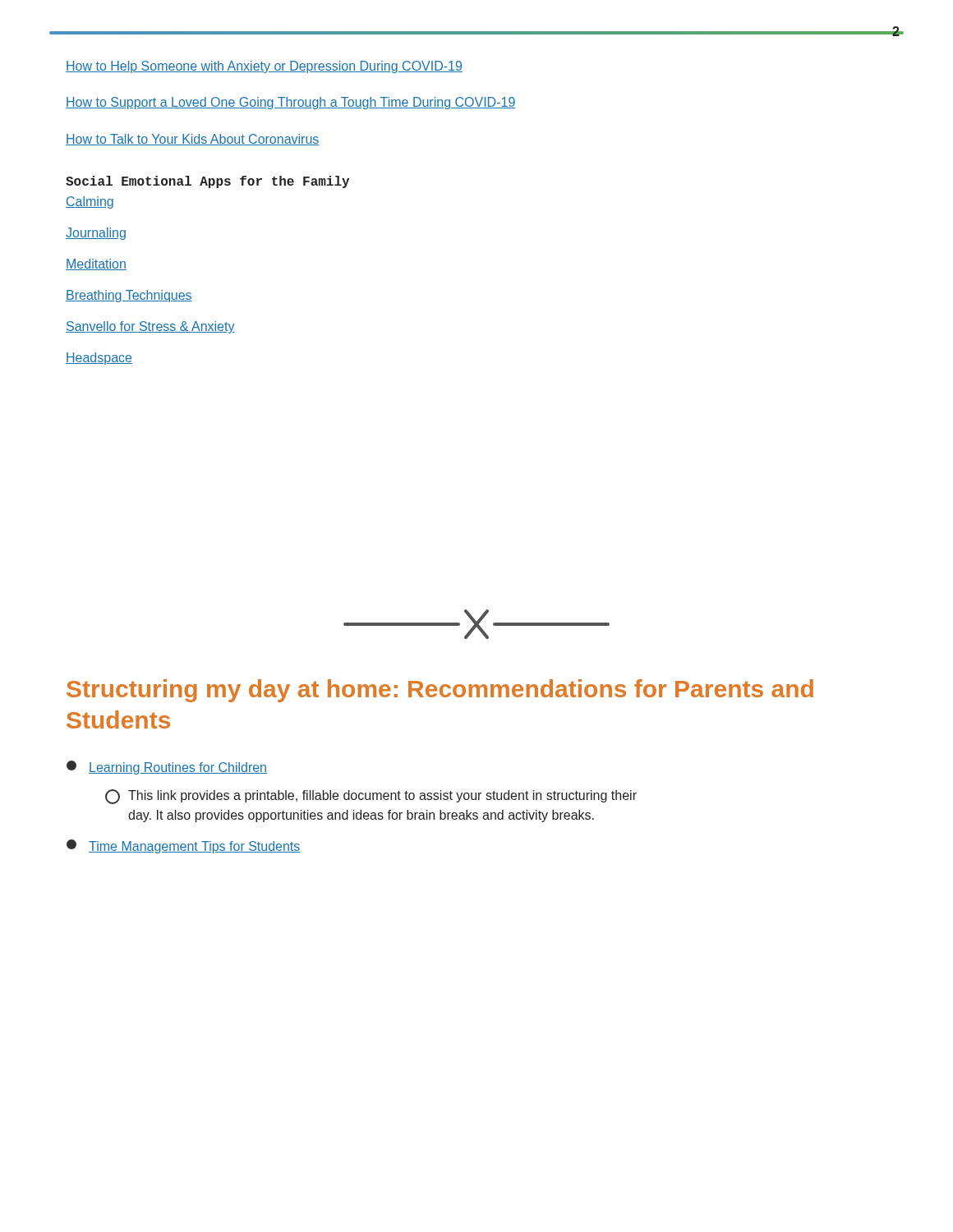The height and width of the screenshot is (1232, 953).
Task: Click the passage that begins "How to Help Someone with Anxiety"
Action: (264, 66)
